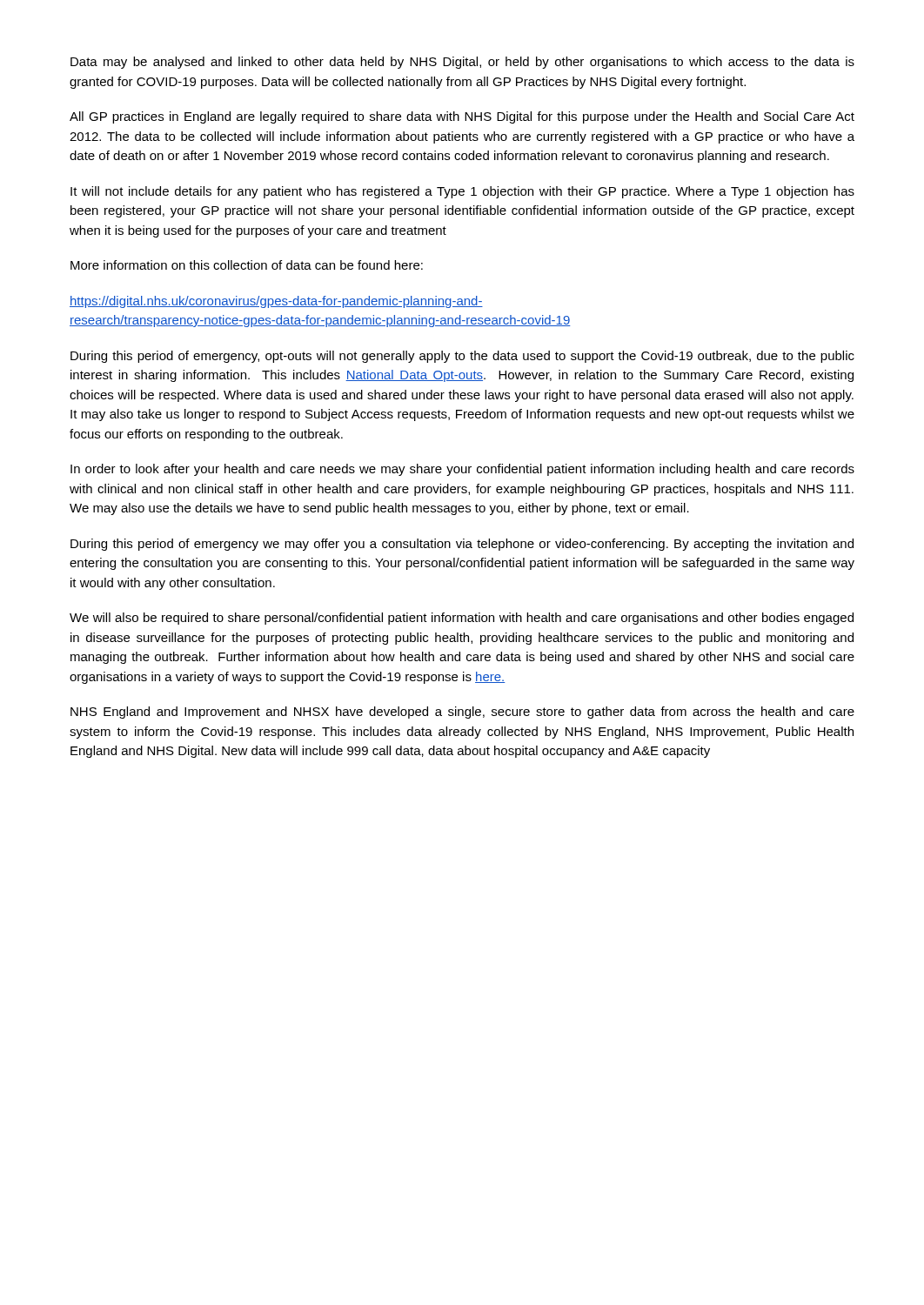Find the block starting "During this period of emergency we"

click(x=462, y=562)
